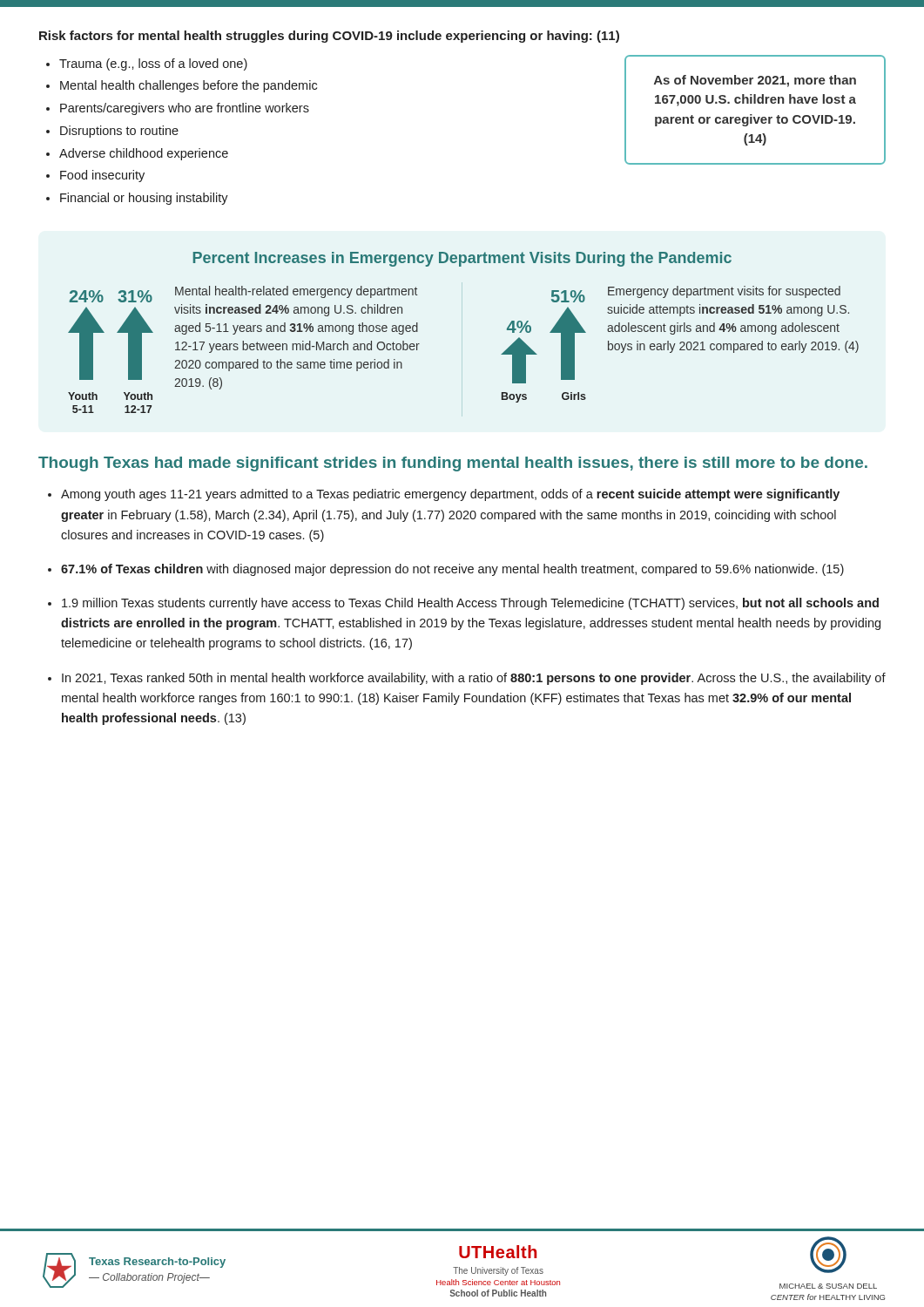Locate the block starting "Adverse childhood experience"

144,153
